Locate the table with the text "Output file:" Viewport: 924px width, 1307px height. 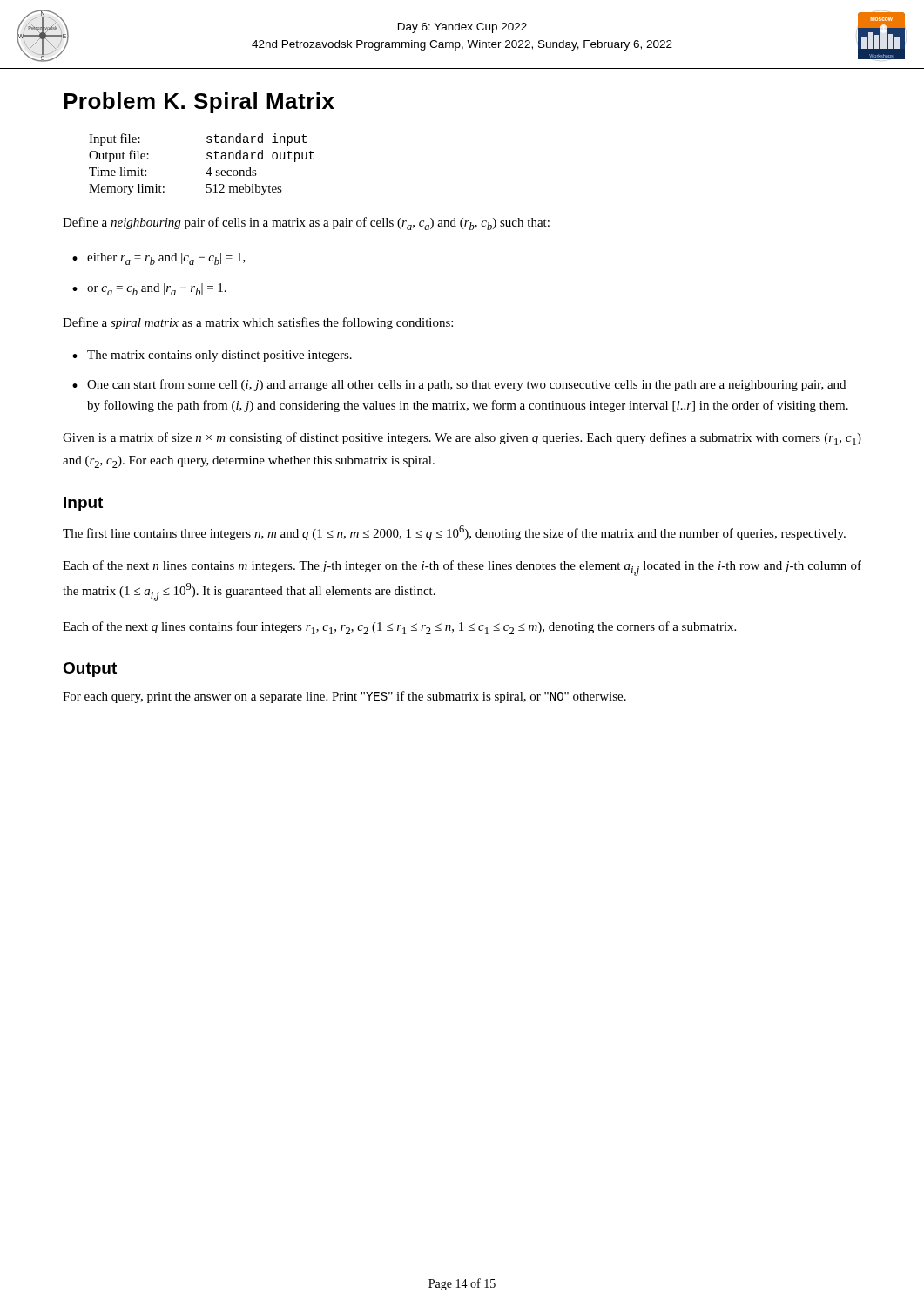pyautogui.click(x=462, y=164)
